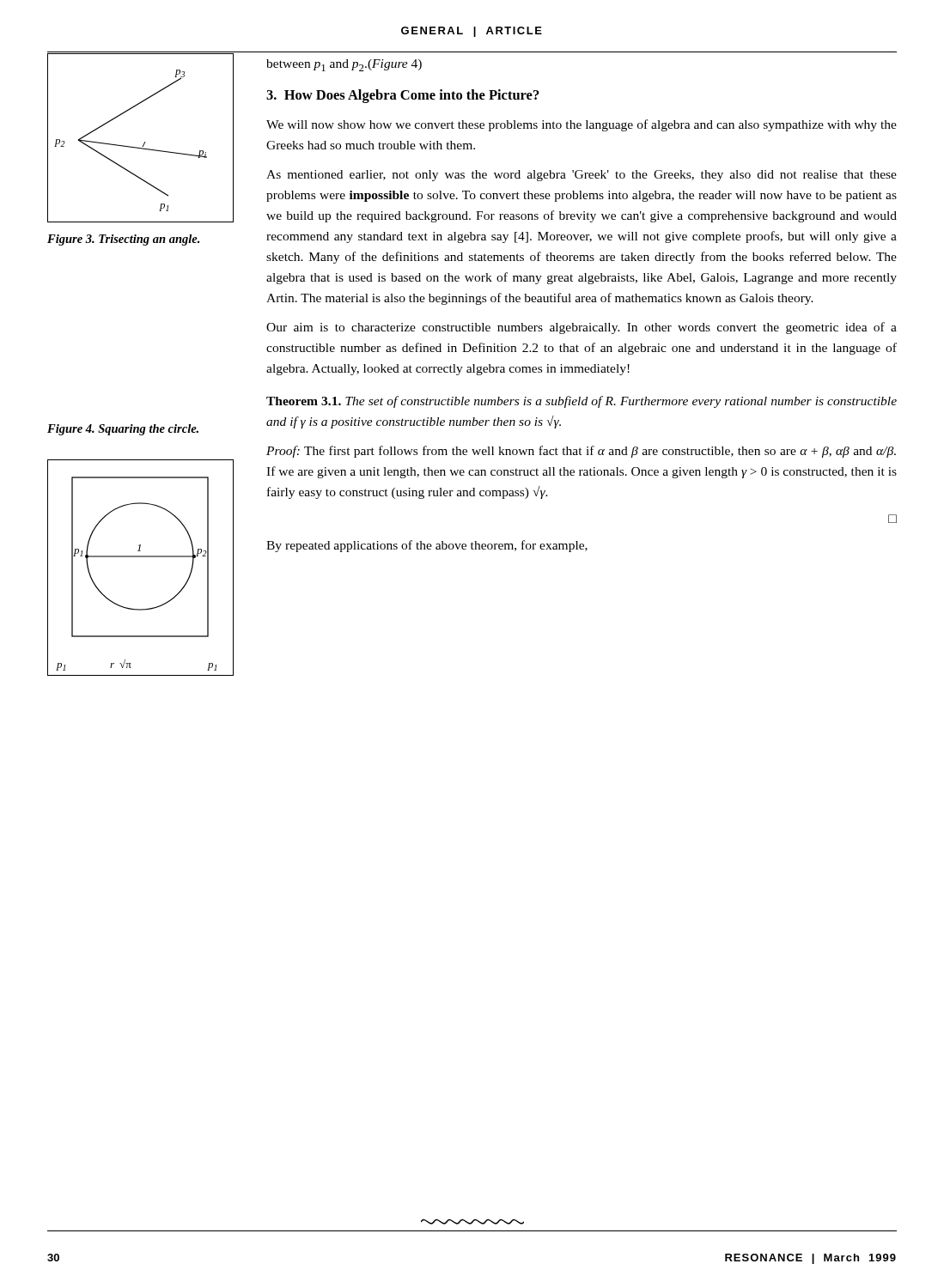Find the text block that reads "Theorem 3.1. The"
The image size is (944, 1288).
582,411
